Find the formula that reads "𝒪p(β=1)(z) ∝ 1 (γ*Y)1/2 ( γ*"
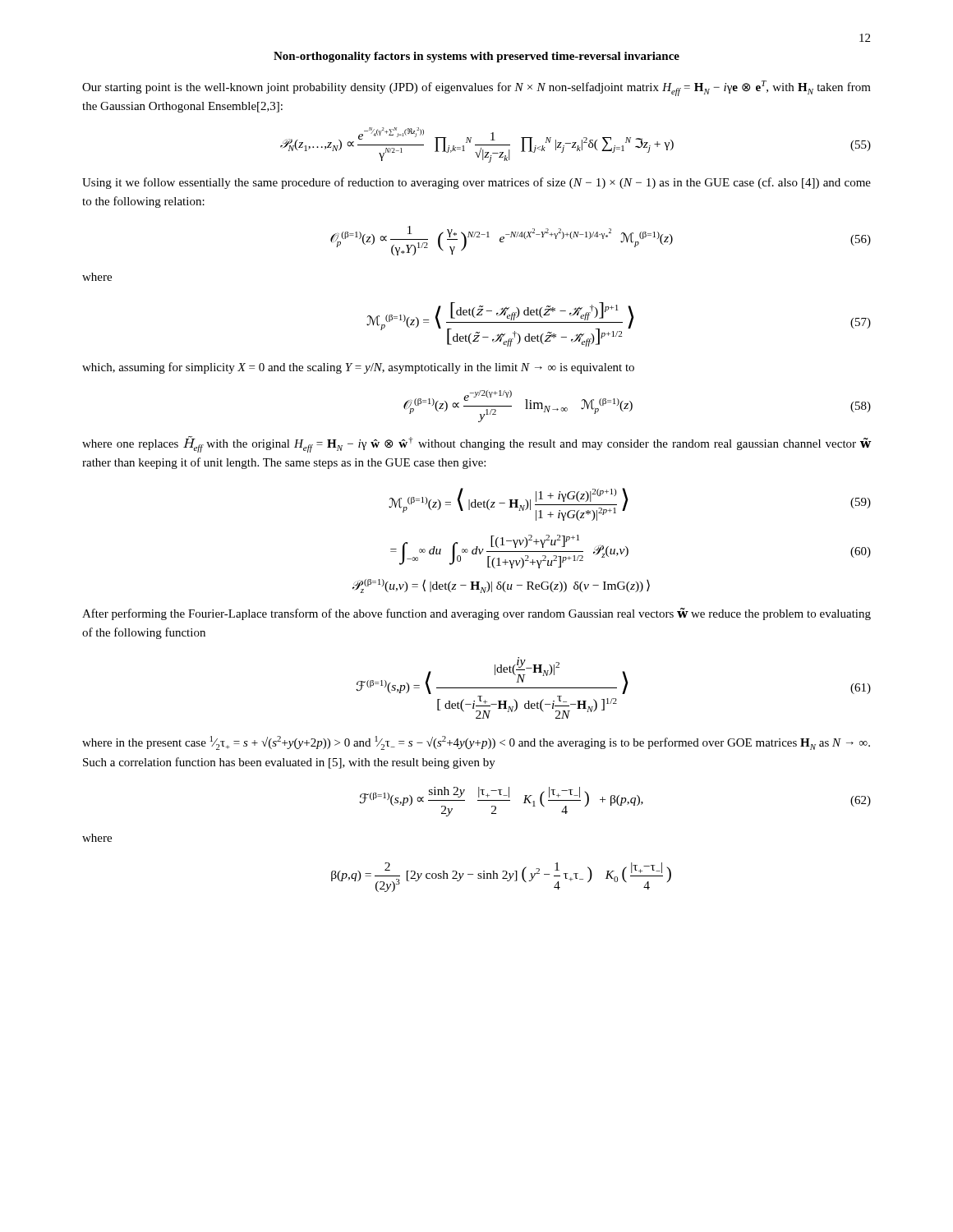This screenshot has height=1232, width=953. (x=600, y=239)
